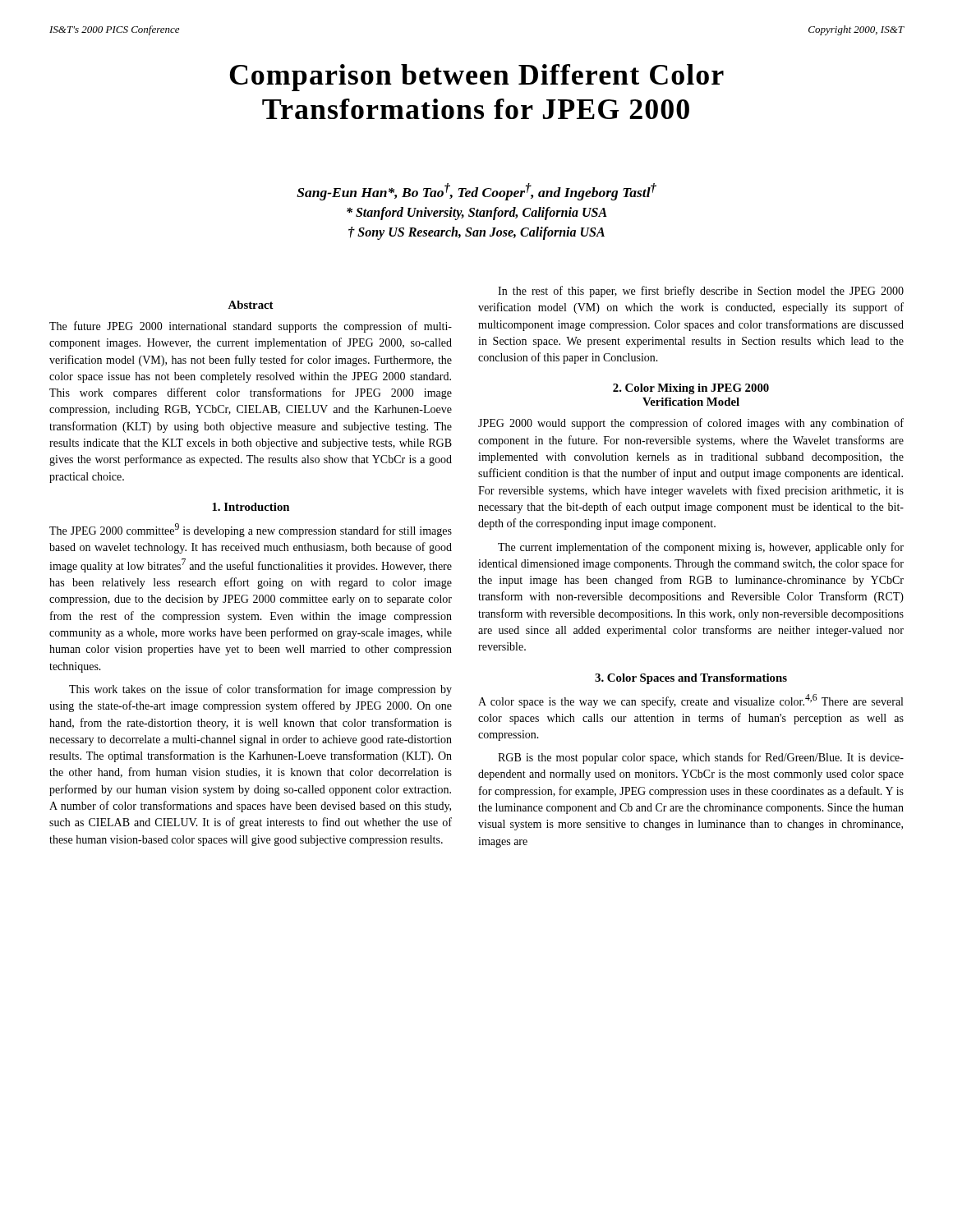Image resolution: width=953 pixels, height=1232 pixels.
Task: Where does it say "3. Color Spaces and Transformations"?
Action: tap(691, 677)
